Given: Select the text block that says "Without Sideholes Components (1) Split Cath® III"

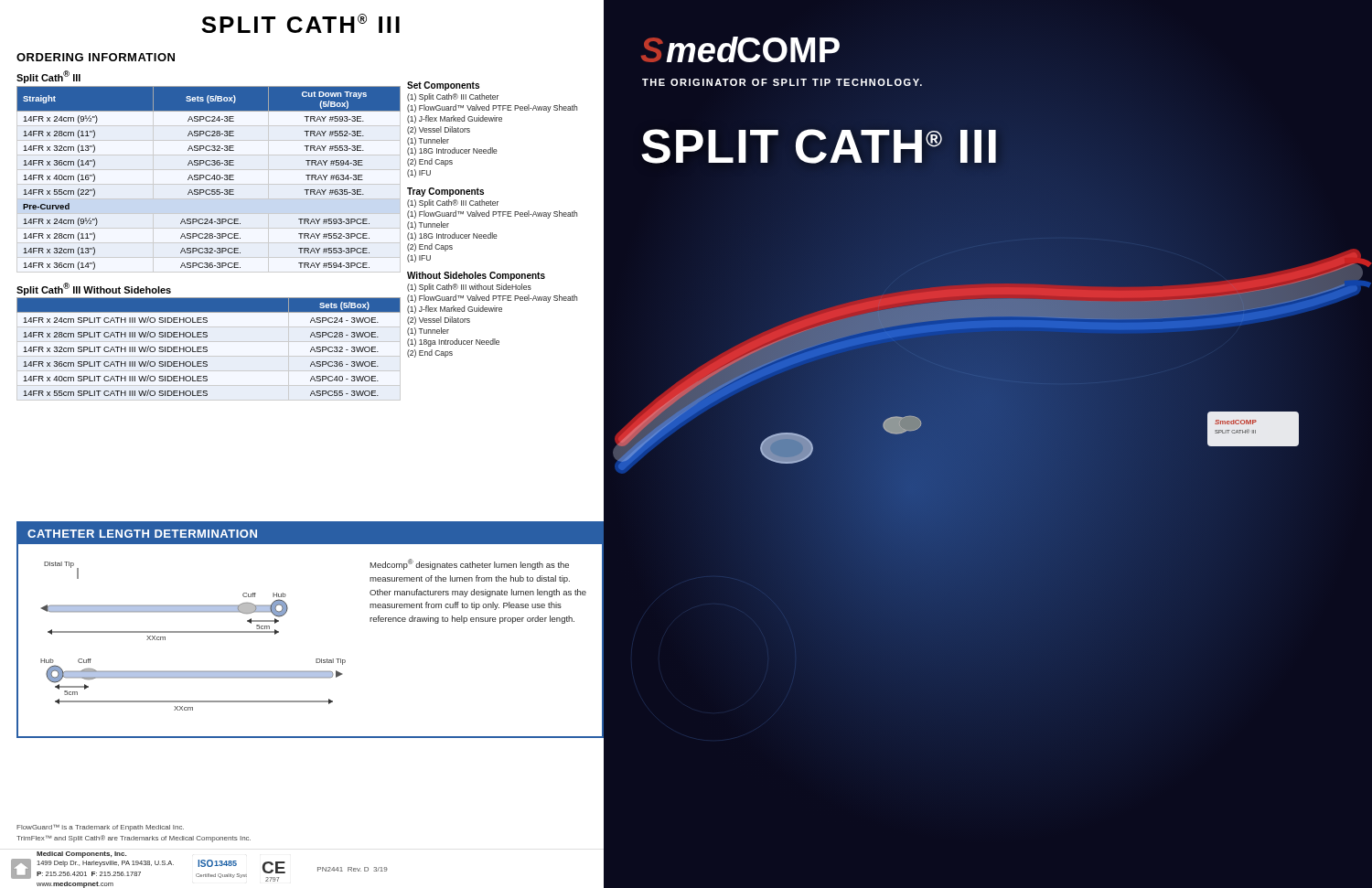Looking at the screenshot, I should click(x=499, y=315).
